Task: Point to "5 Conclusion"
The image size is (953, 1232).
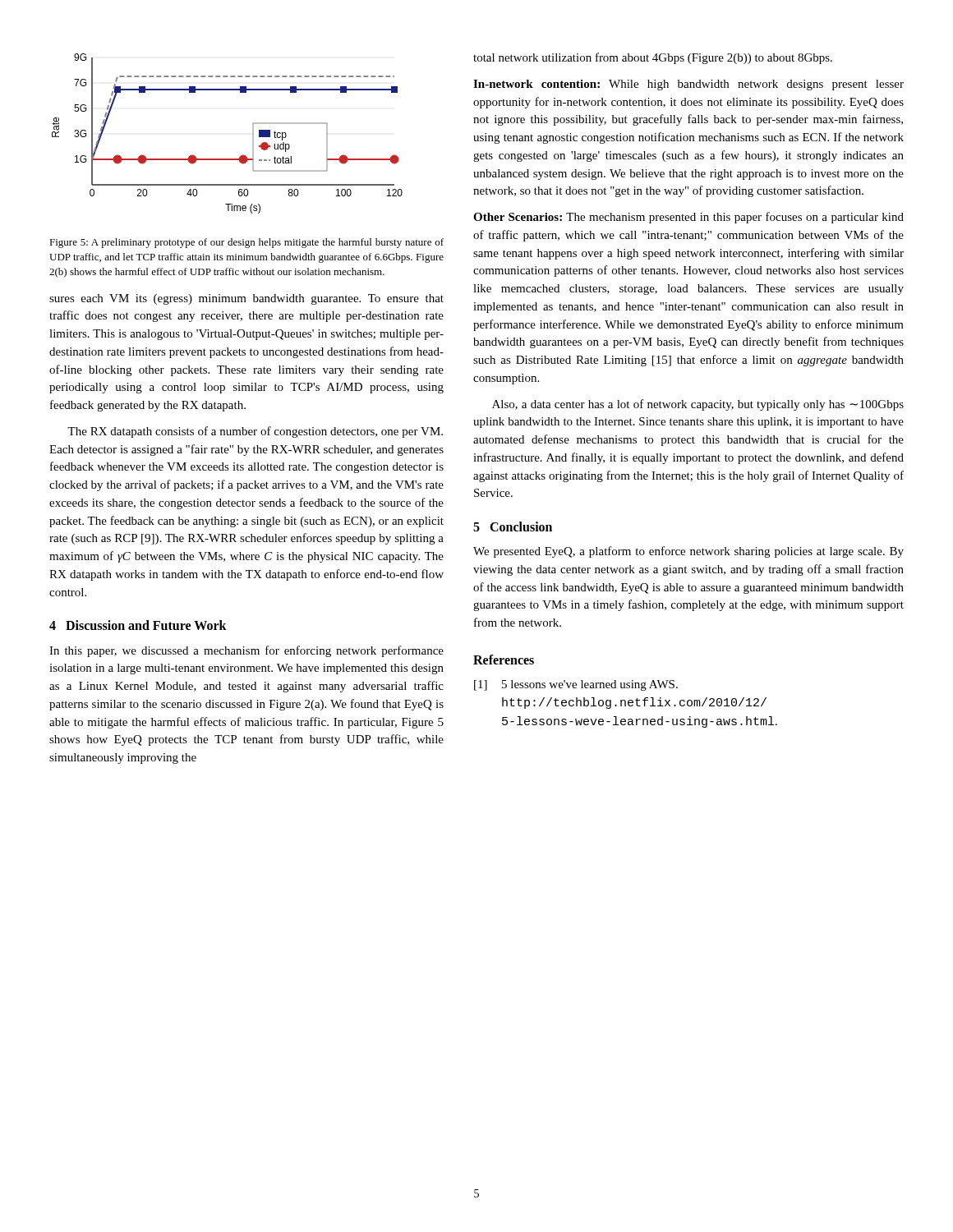Action: 513,527
